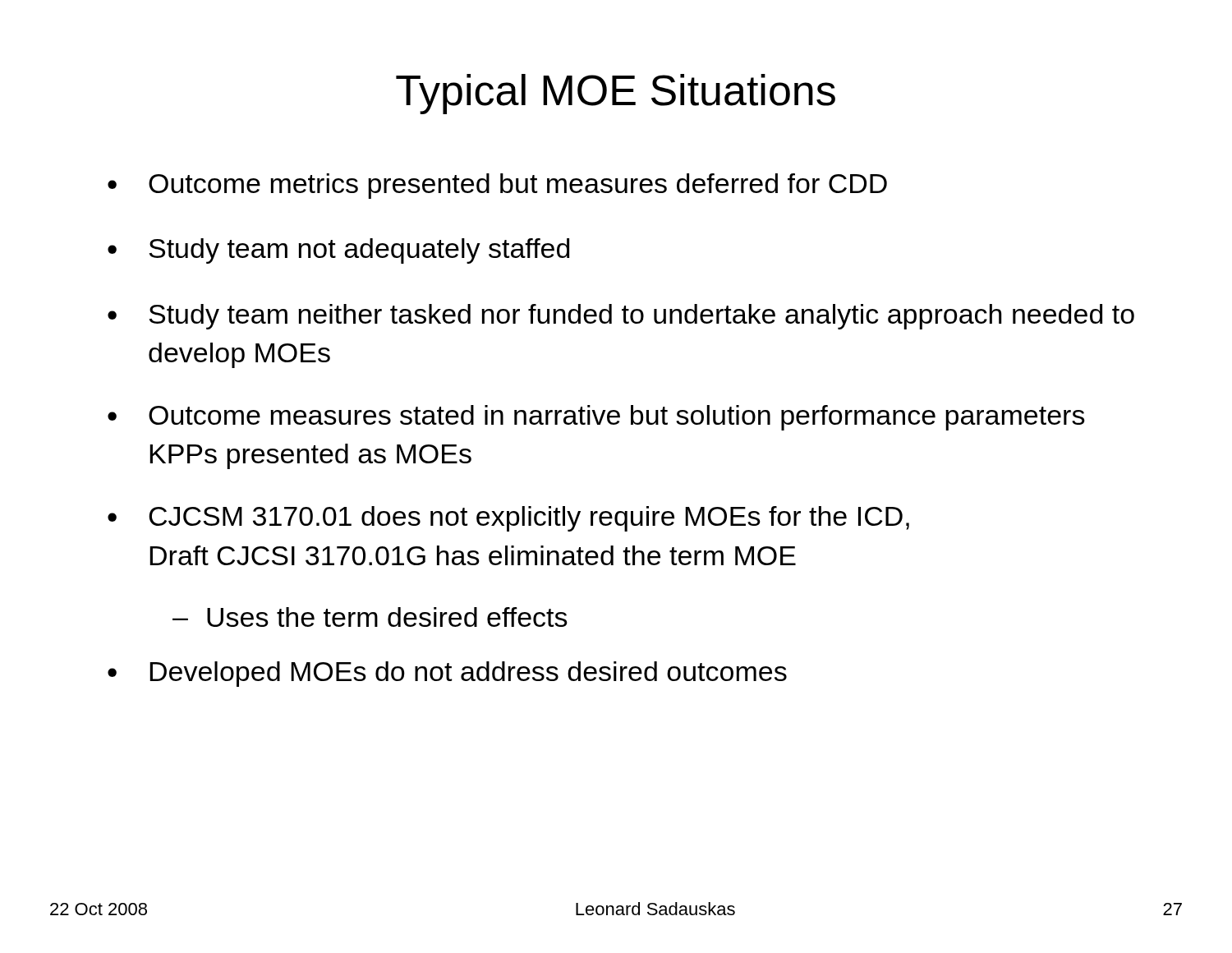The height and width of the screenshot is (953, 1232).
Task: Find "• Developed MOEs do not address desired outcomes" on this page
Action: click(x=447, y=673)
